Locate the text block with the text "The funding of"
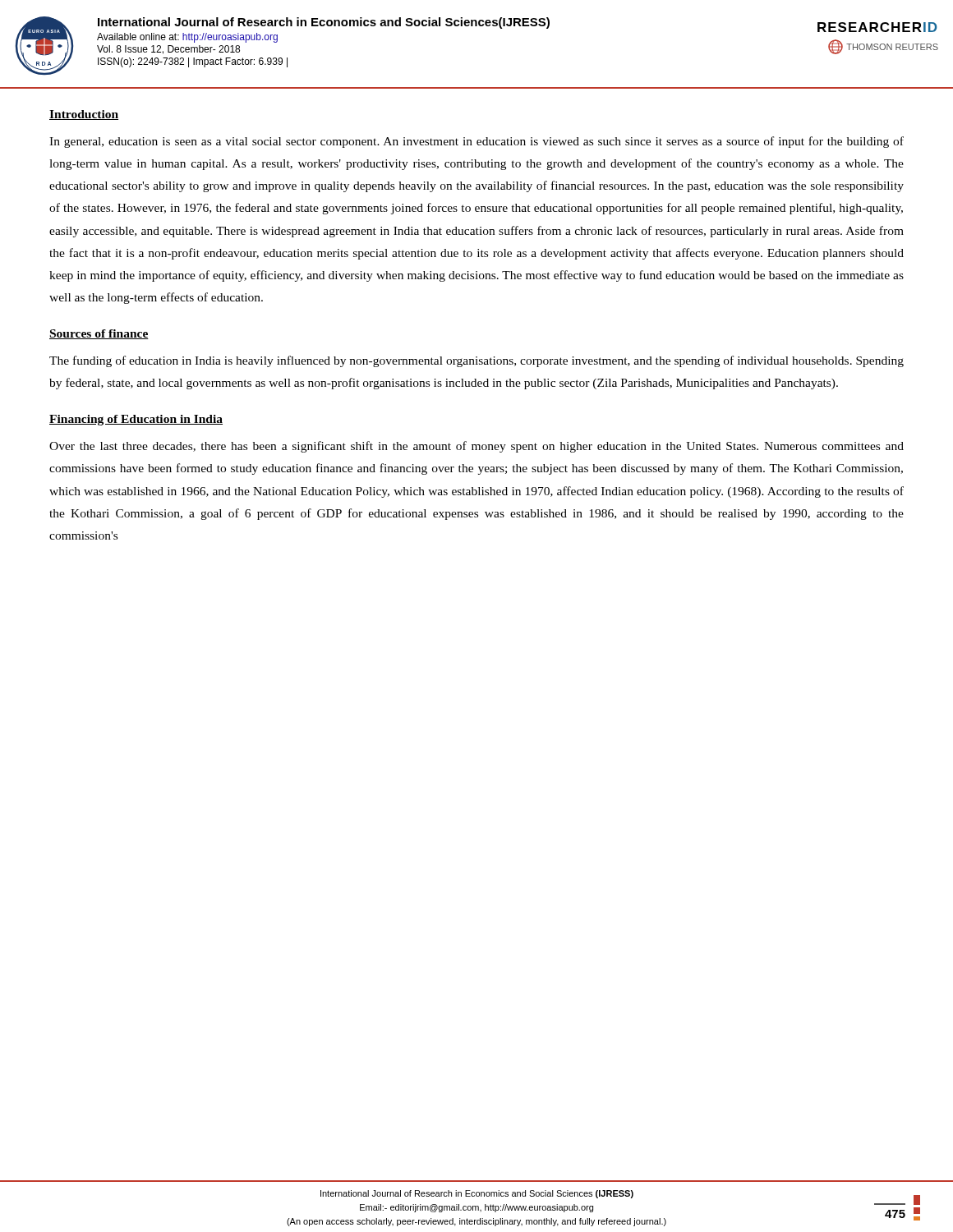953x1232 pixels. pos(476,371)
